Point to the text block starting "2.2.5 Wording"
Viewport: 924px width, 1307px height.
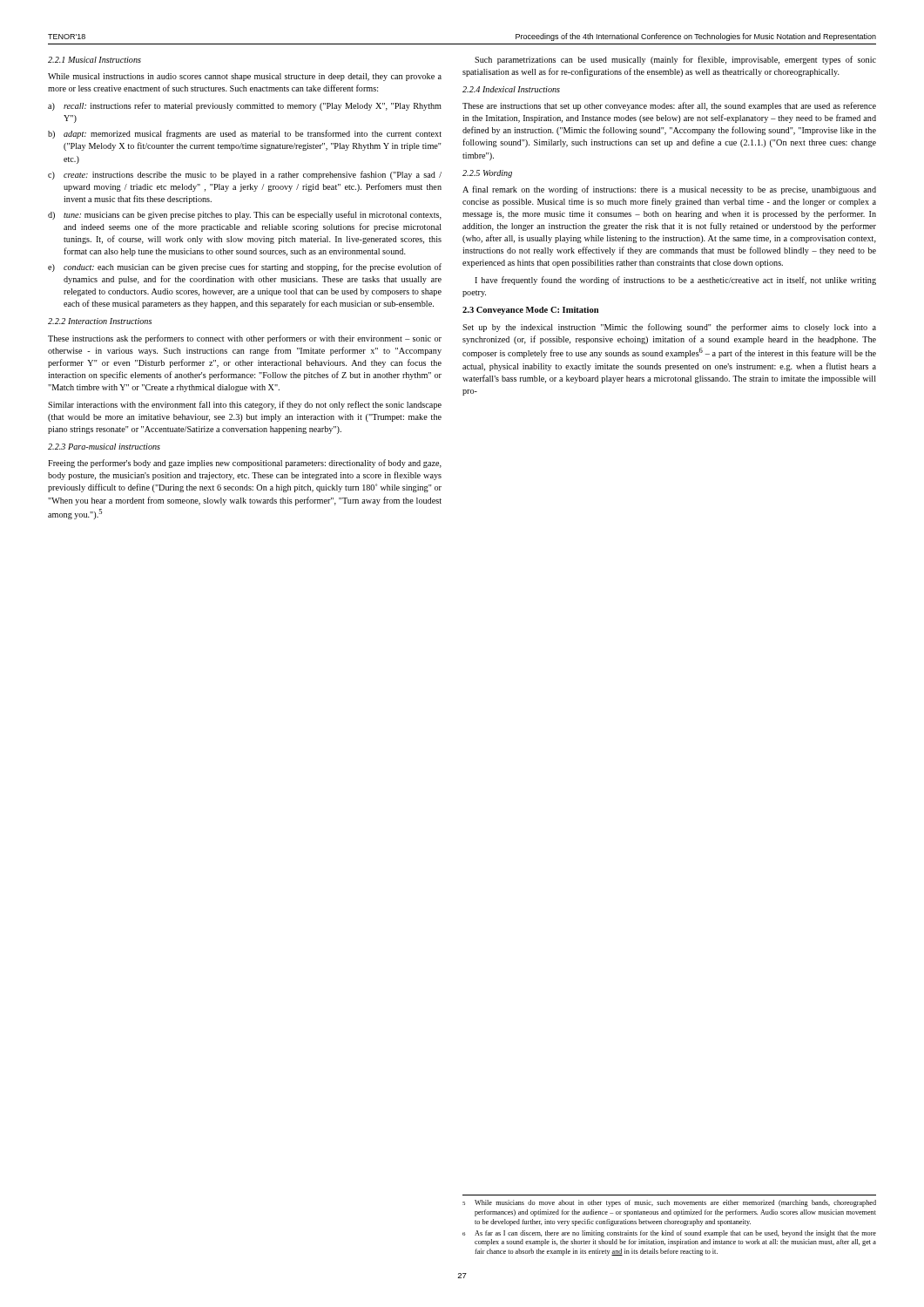point(487,174)
